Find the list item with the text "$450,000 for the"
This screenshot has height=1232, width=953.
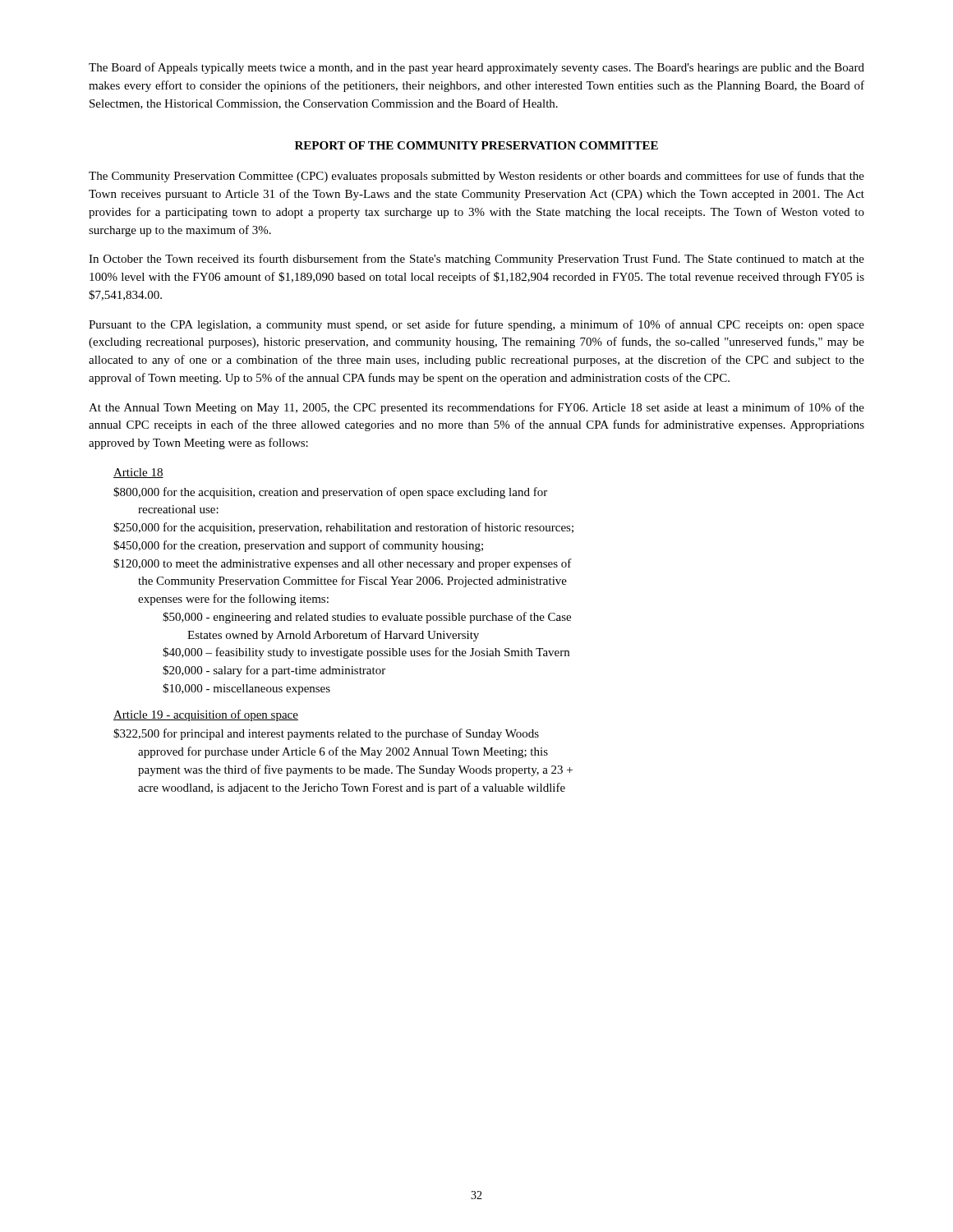[x=489, y=546]
